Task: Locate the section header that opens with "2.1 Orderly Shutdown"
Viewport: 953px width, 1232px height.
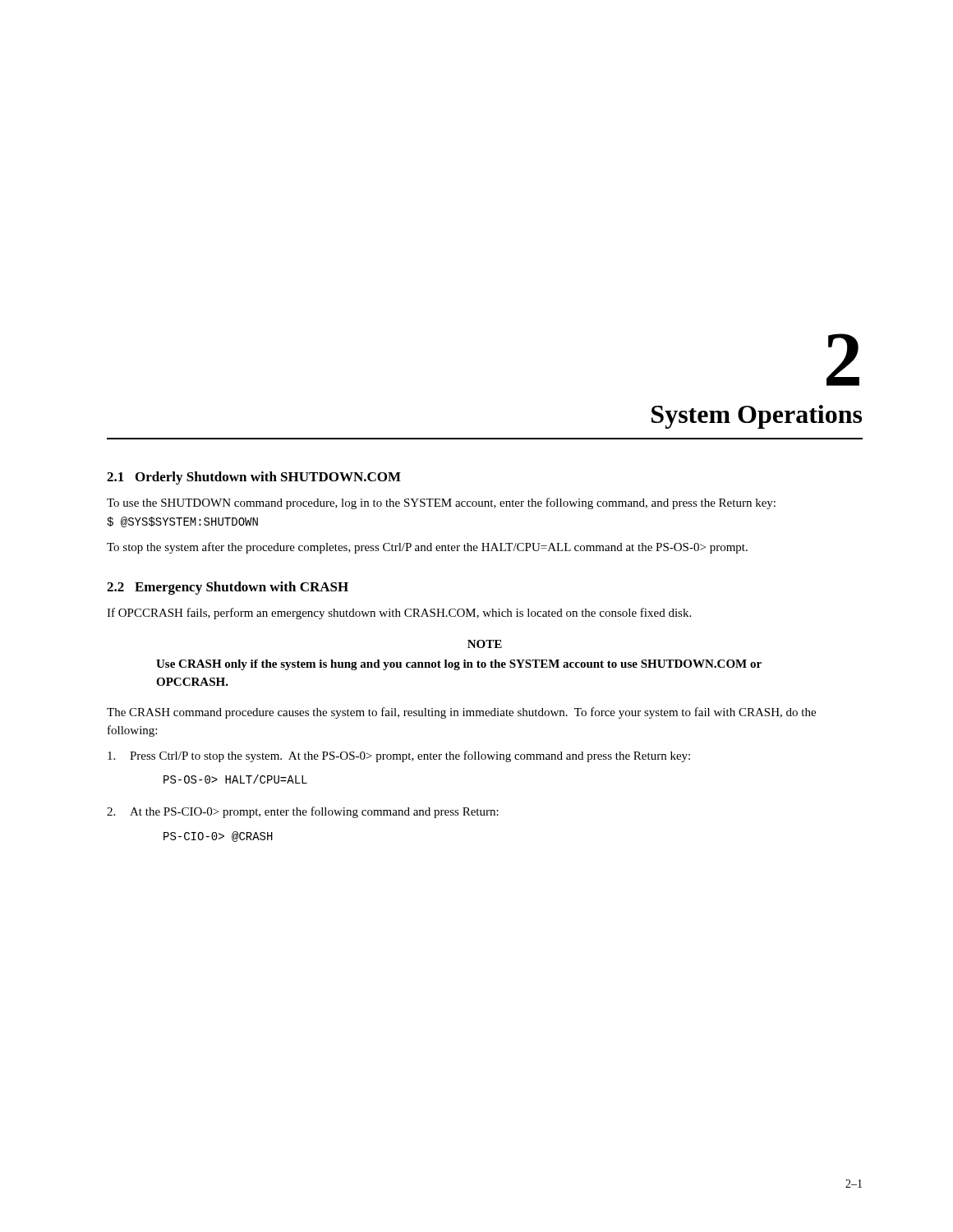Action: (x=254, y=477)
